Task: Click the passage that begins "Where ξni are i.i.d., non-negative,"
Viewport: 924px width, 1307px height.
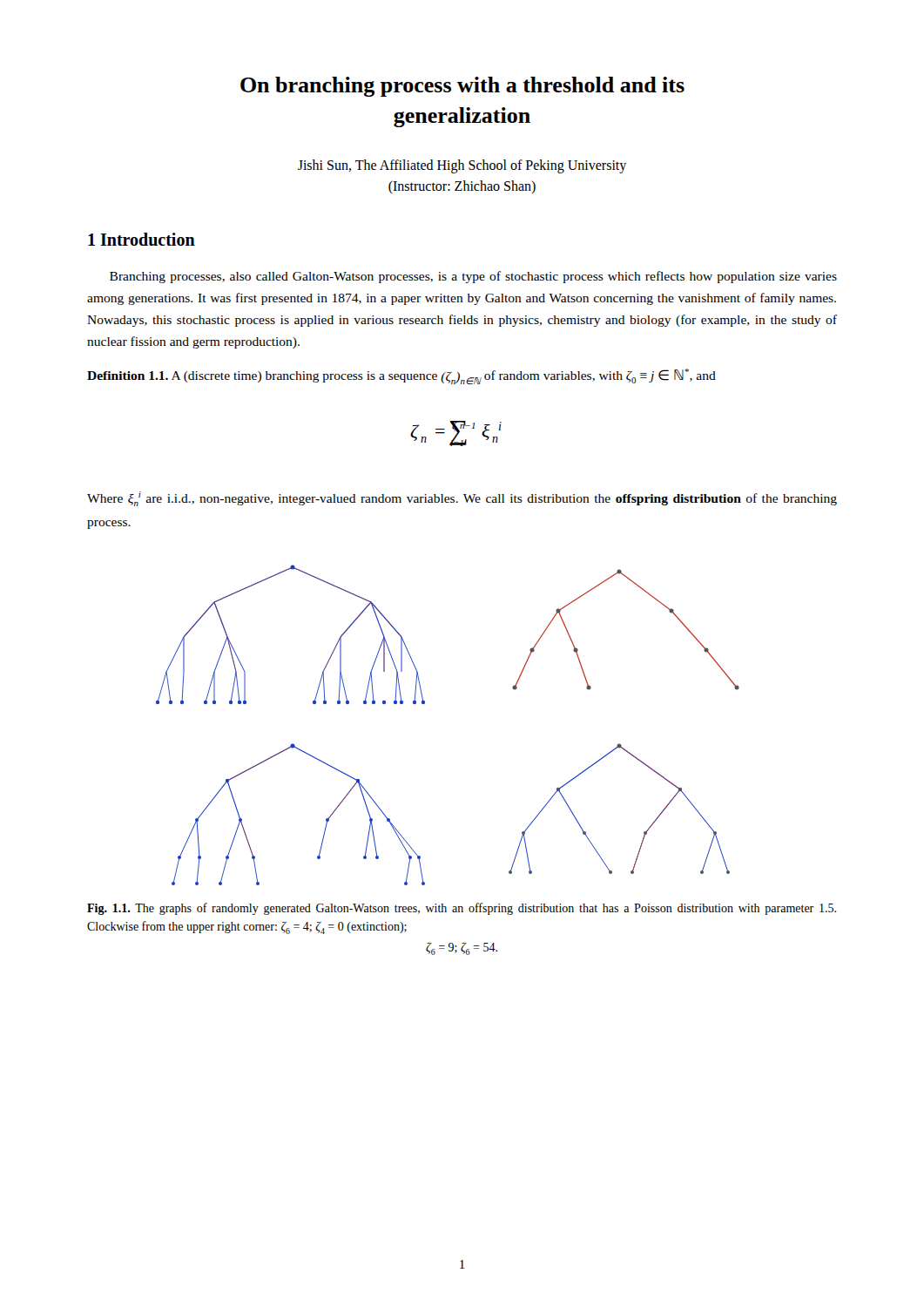Action: [x=462, y=509]
